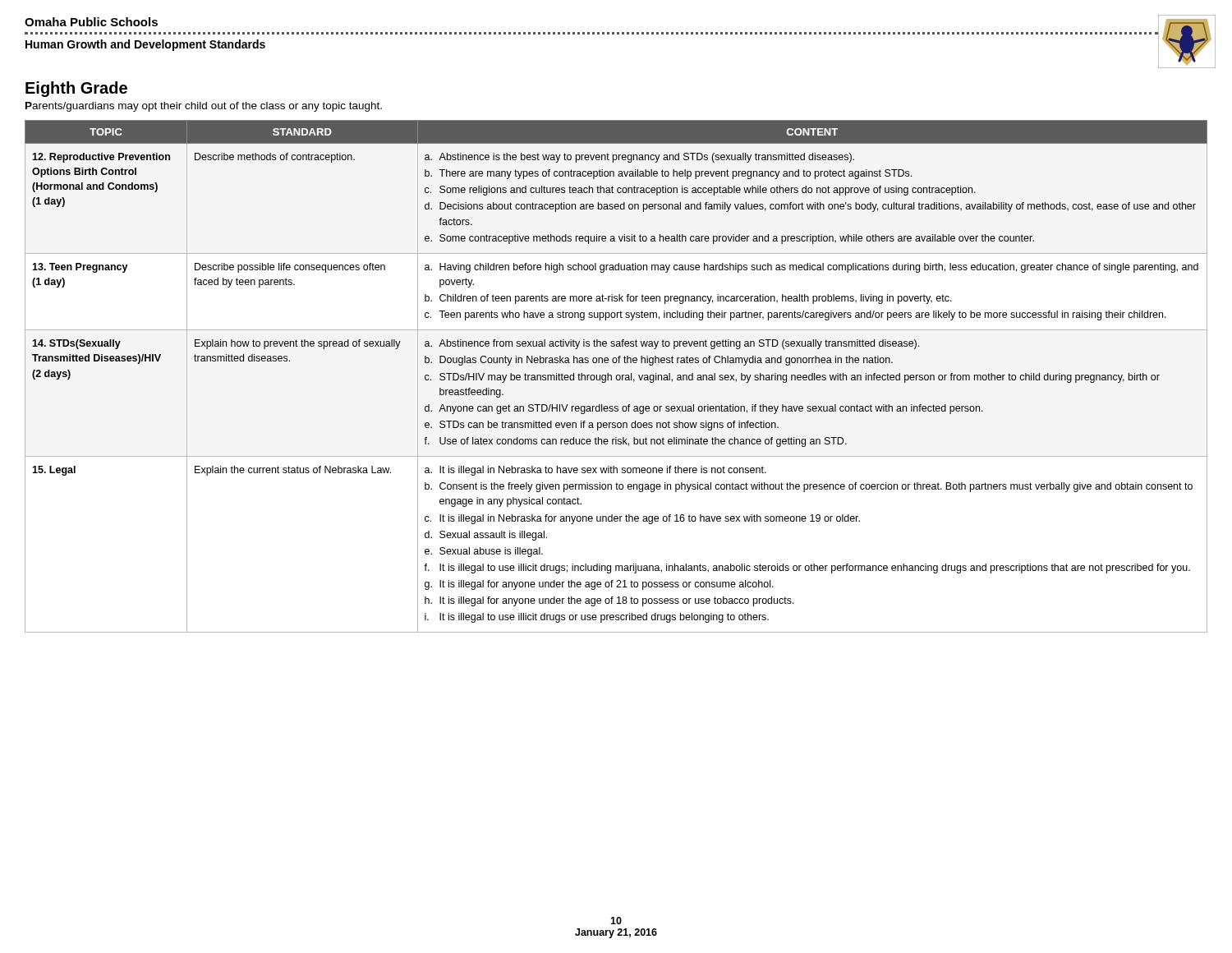This screenshot has width=1232, height=953.
Task: Locate the table with the text "12. Reproductive Prevention Options Birth"
Action: (x=616, y=376)
